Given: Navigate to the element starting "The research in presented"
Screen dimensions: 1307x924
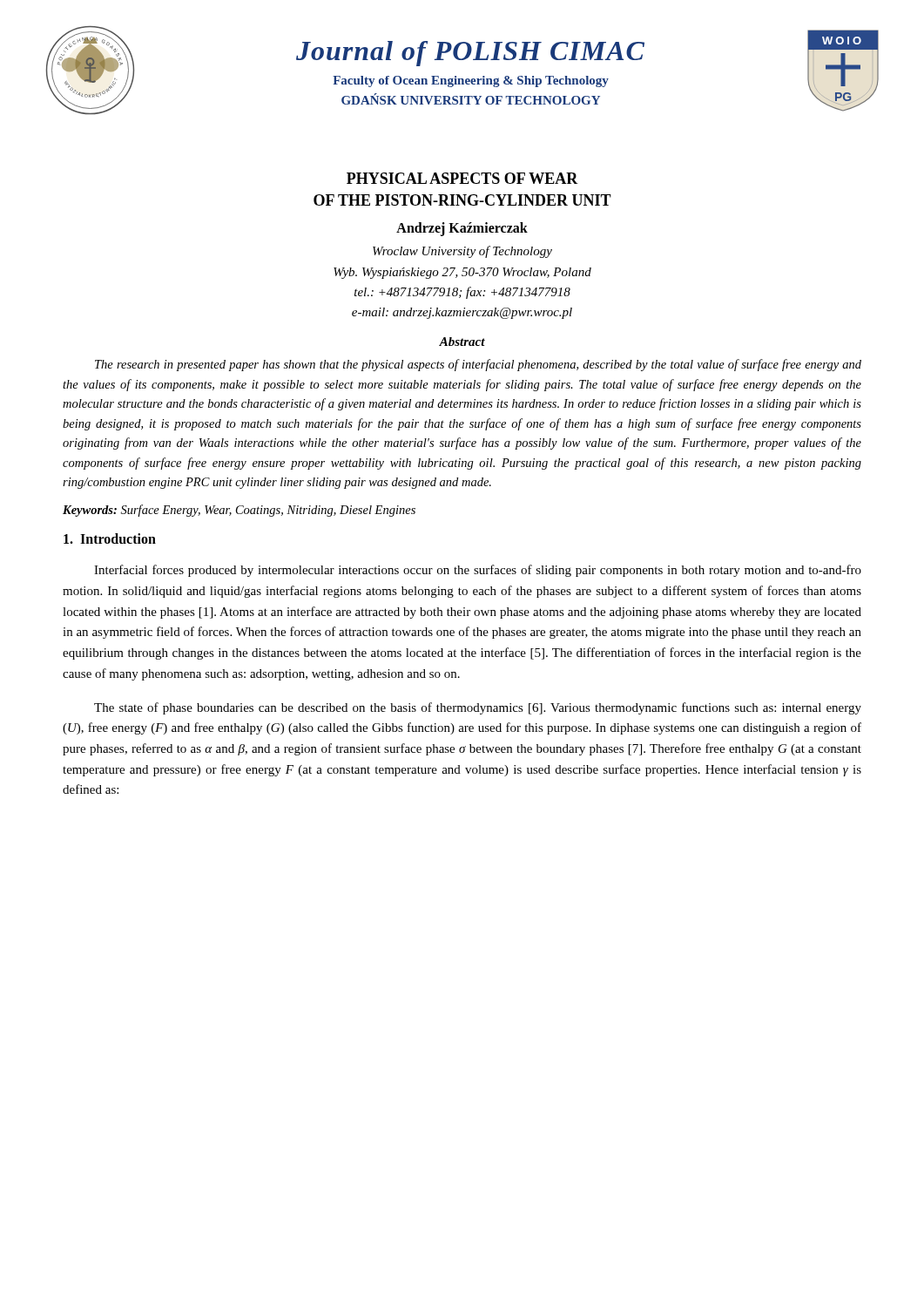Looking at the screenshot, I should click(462, 423).
